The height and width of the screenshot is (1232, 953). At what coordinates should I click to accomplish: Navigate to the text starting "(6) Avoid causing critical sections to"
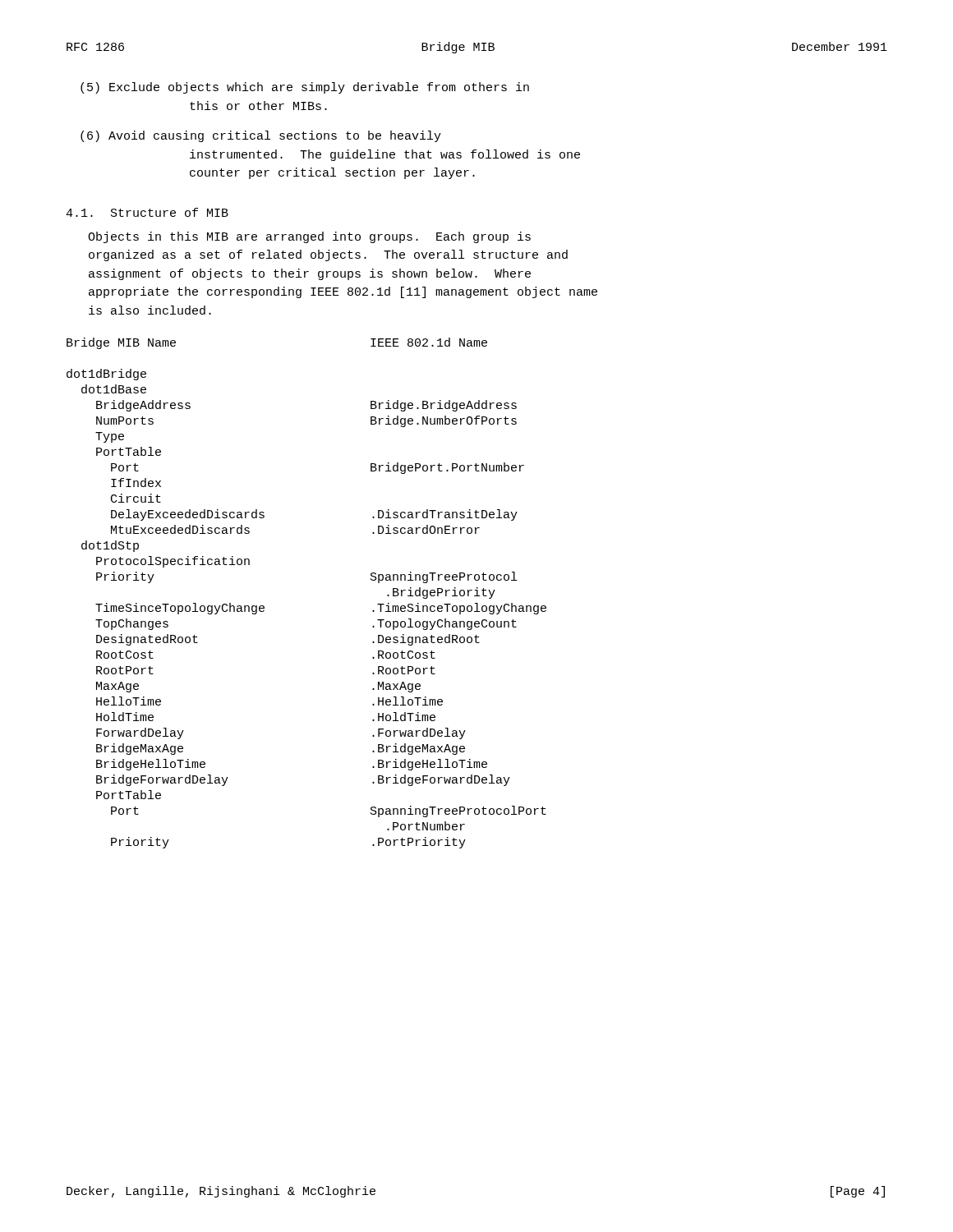coord(330,155)
